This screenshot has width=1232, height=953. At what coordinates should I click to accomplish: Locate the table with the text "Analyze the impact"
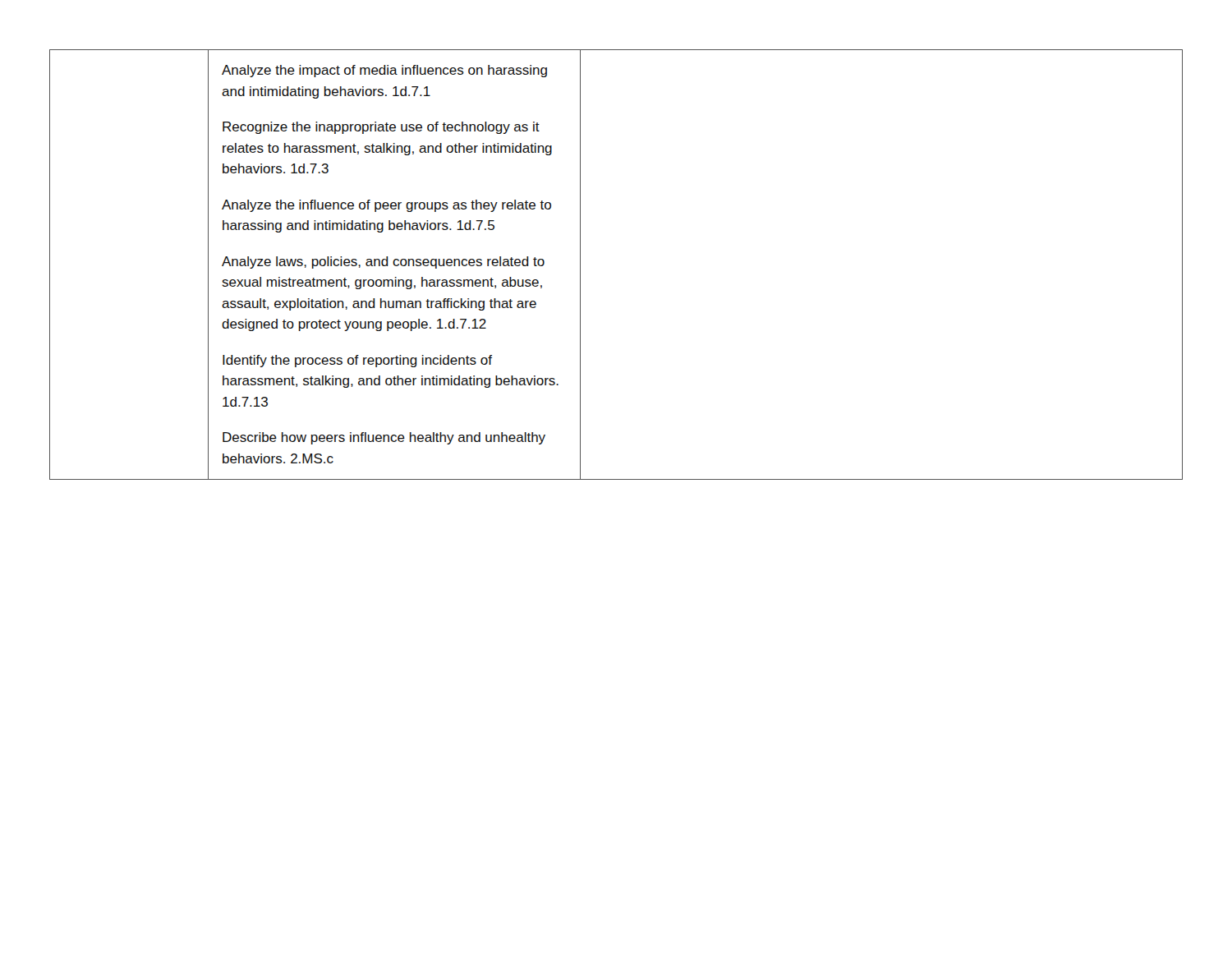(616, 265)
